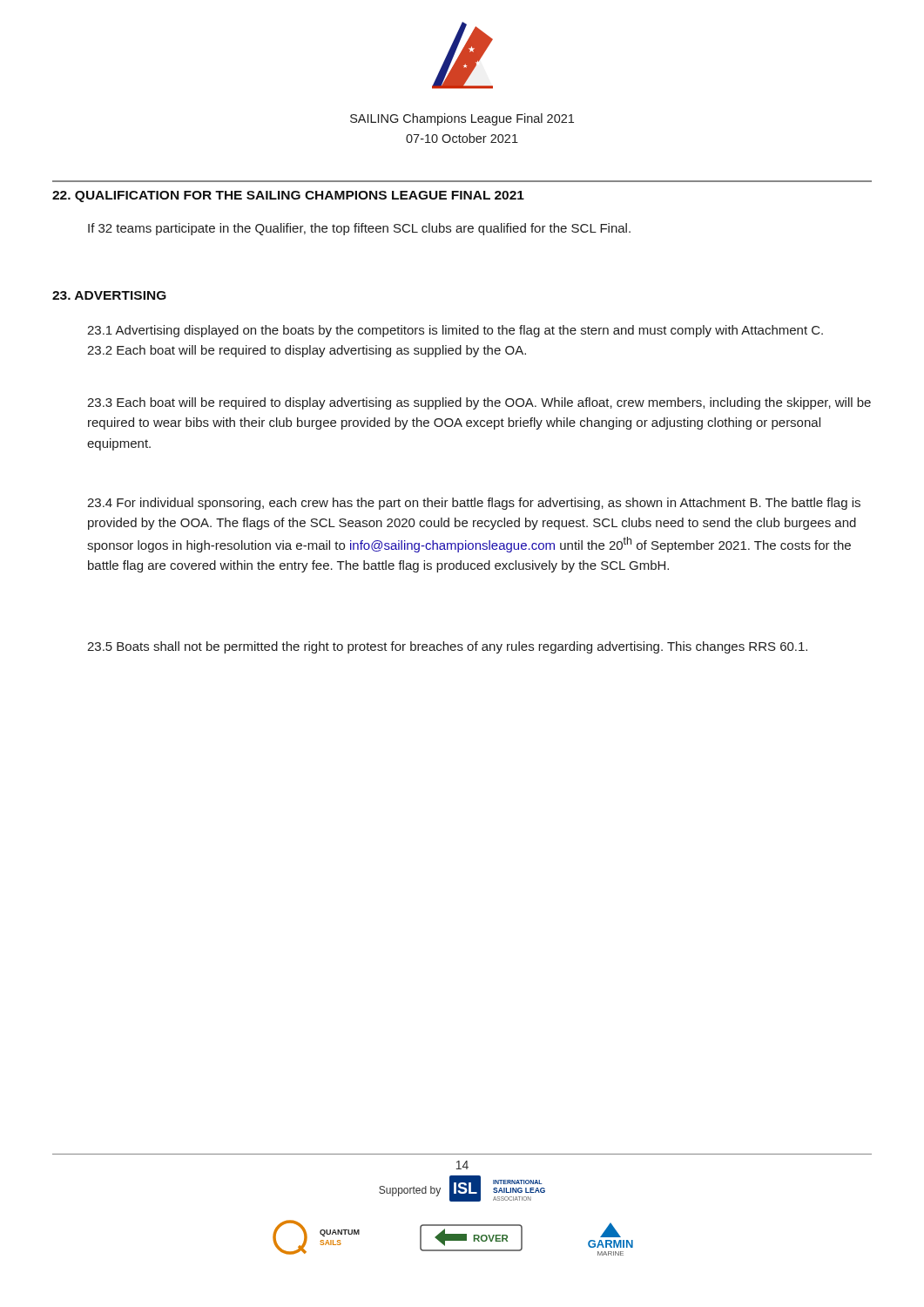Where is the section header that starts "22. QUALIFICATION FOR THE SAILING"?
Viewport: 924px width, 1307px height.
tap(288, 195)
